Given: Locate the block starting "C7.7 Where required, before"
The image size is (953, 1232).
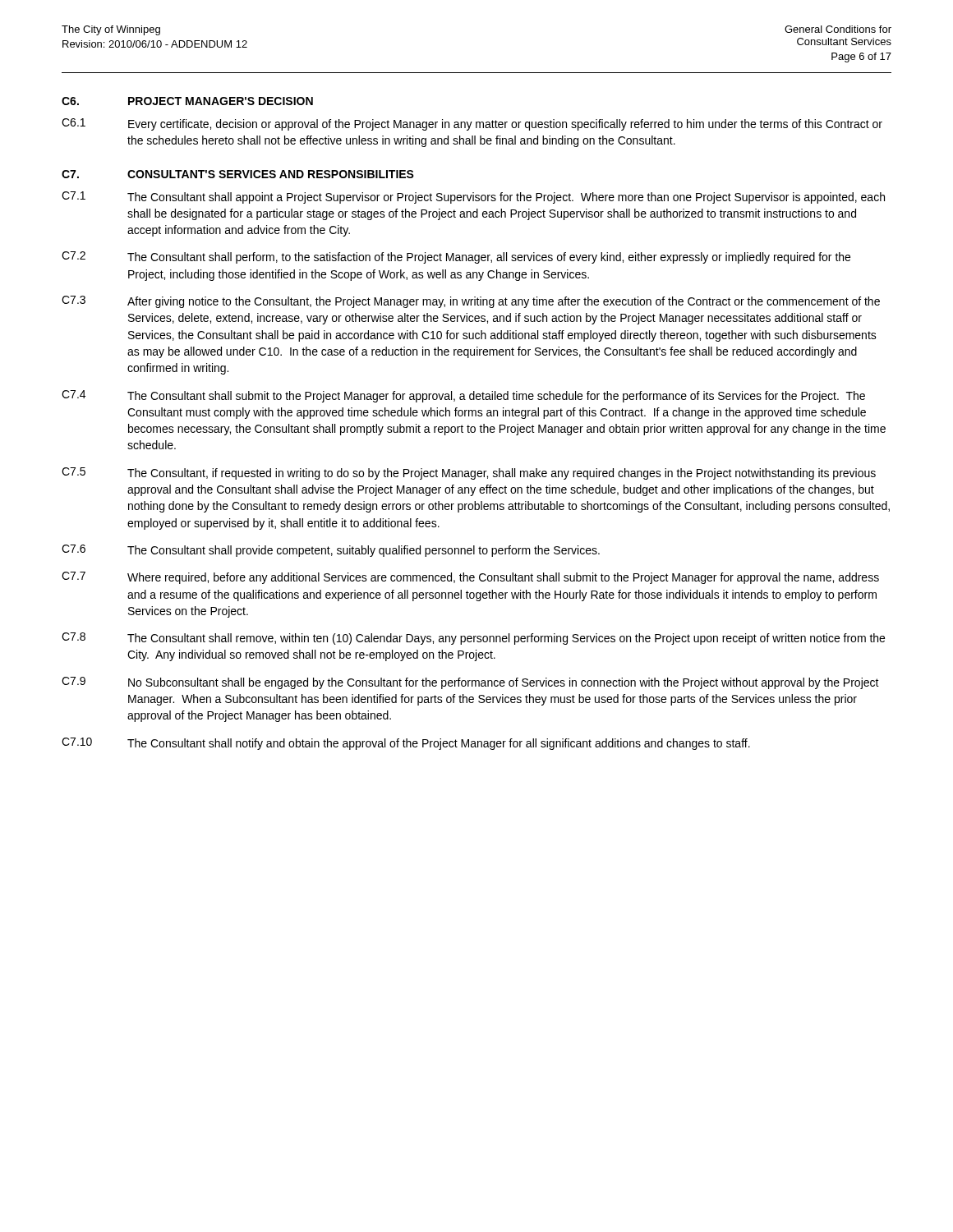Looking at the screenshot, I should point(476,594).
